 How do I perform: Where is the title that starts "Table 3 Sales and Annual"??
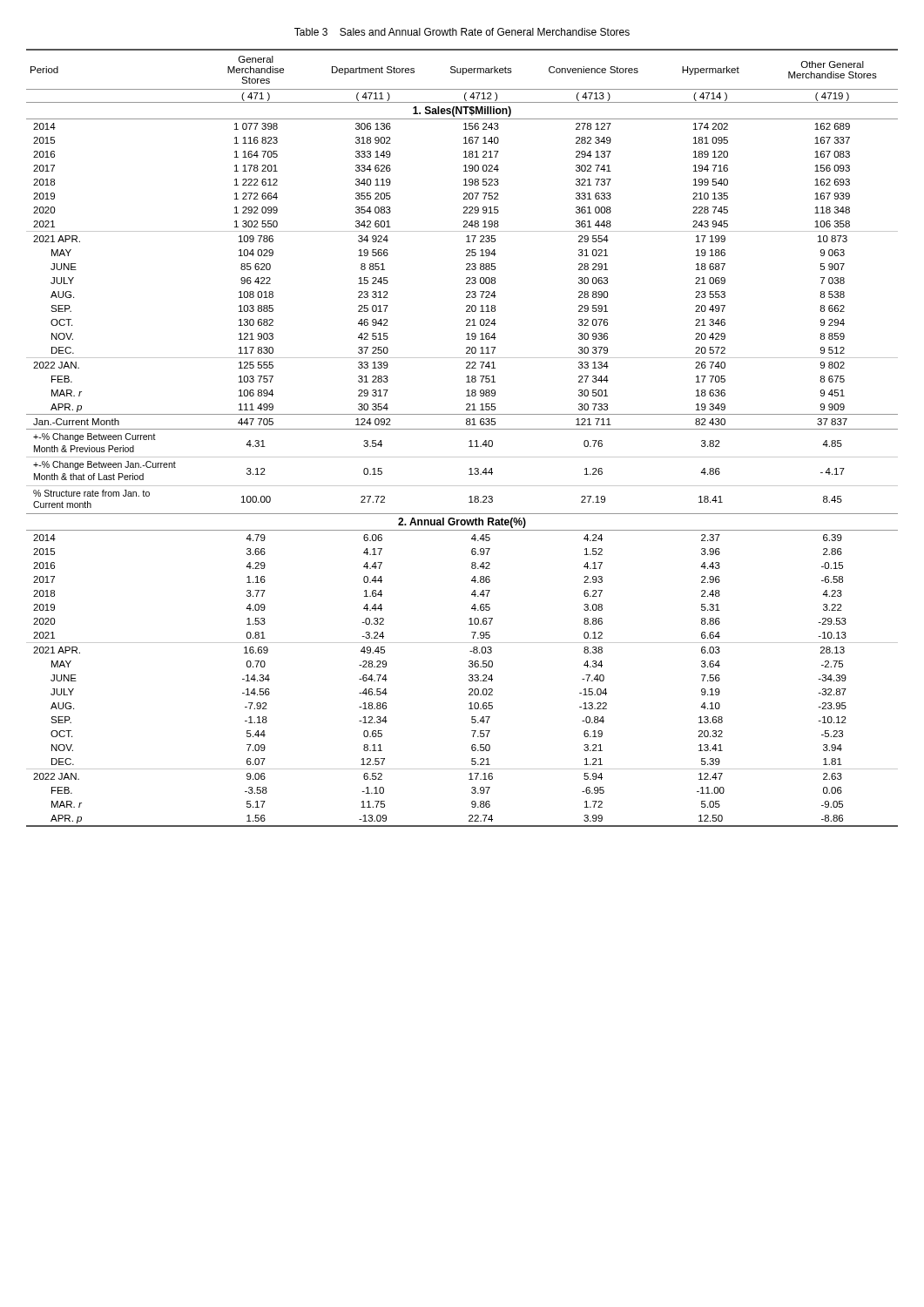pos(462,32)
